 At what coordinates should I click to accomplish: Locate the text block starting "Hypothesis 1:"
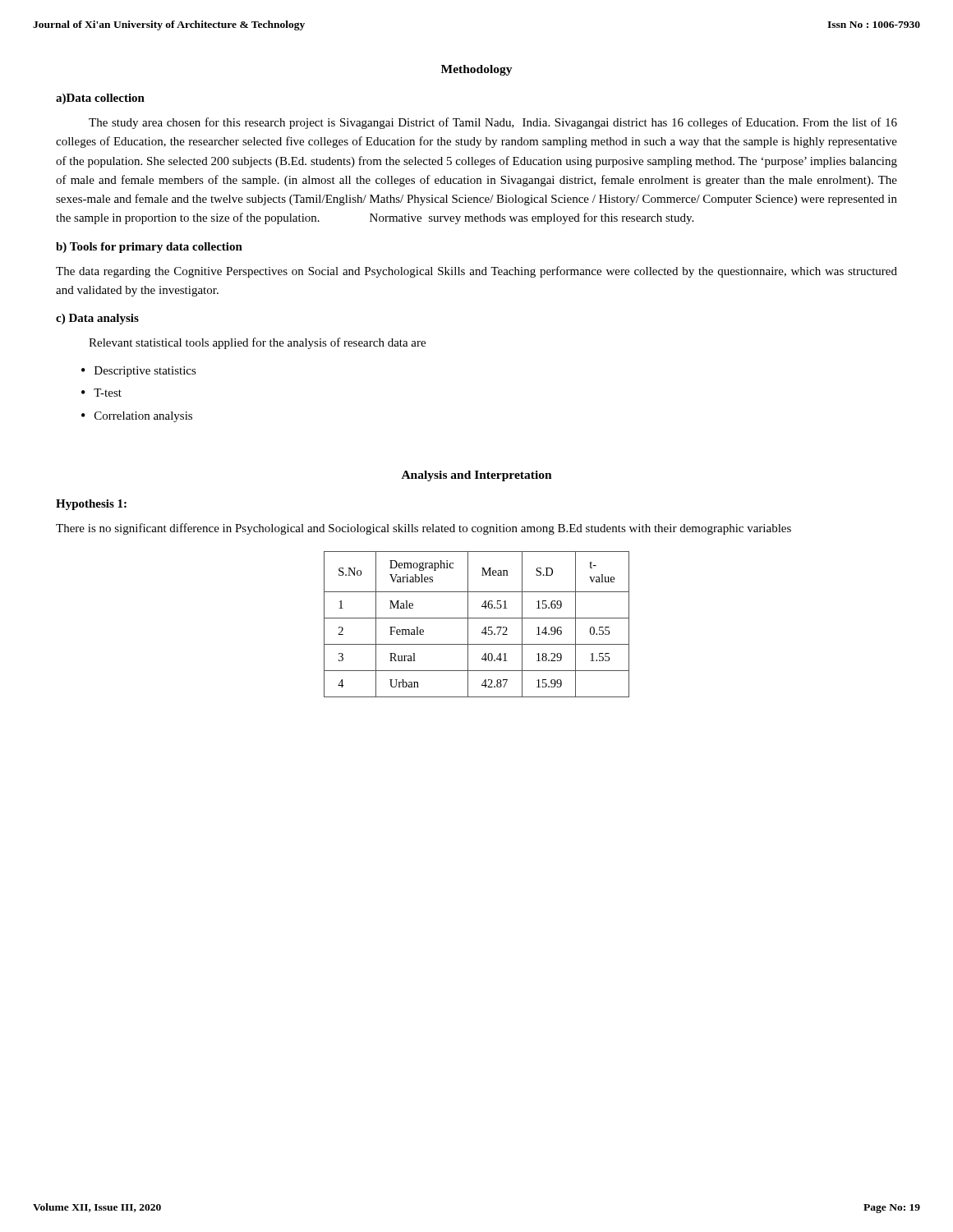coord(92,503)
